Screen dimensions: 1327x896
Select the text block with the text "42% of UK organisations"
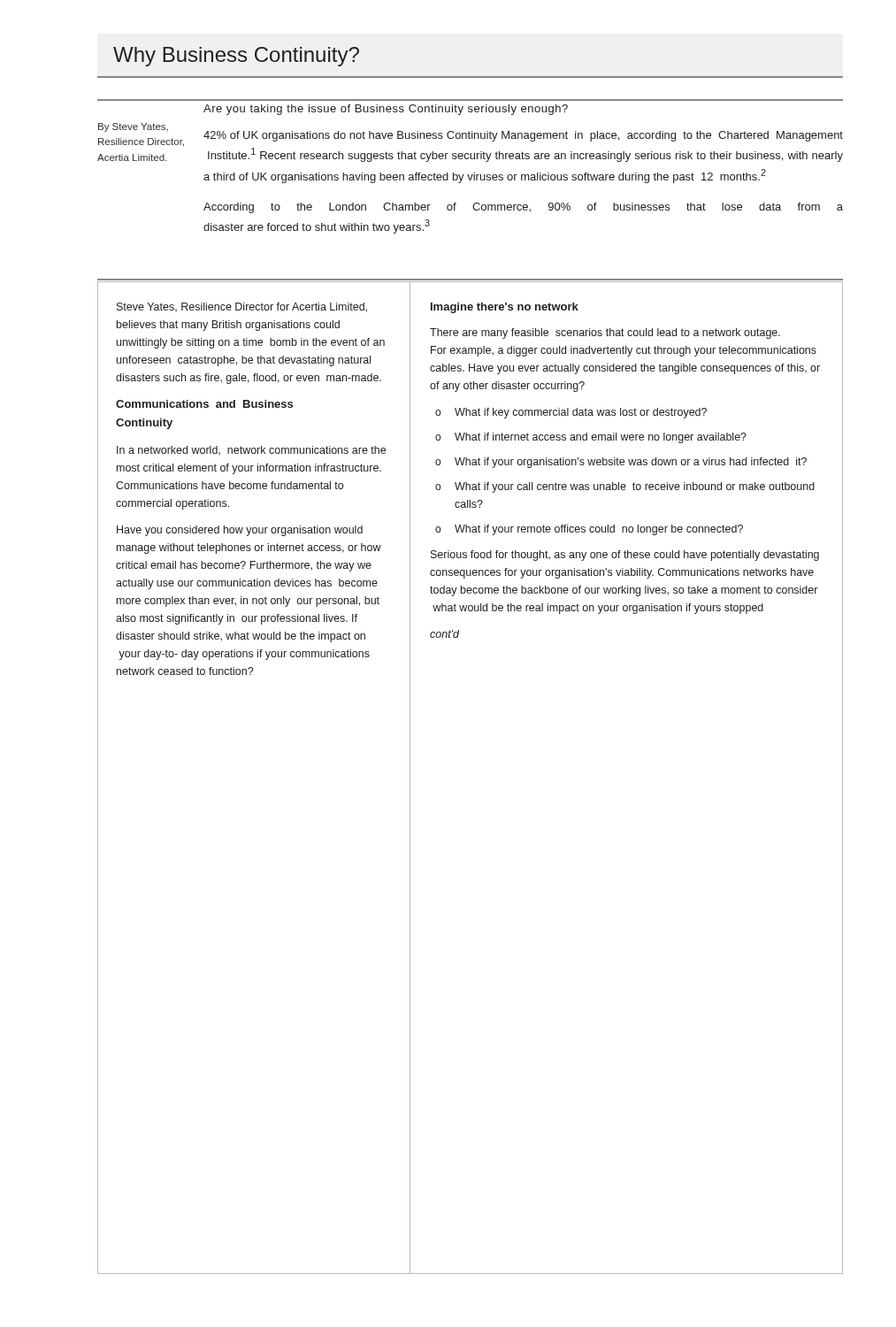click(523, 156)
